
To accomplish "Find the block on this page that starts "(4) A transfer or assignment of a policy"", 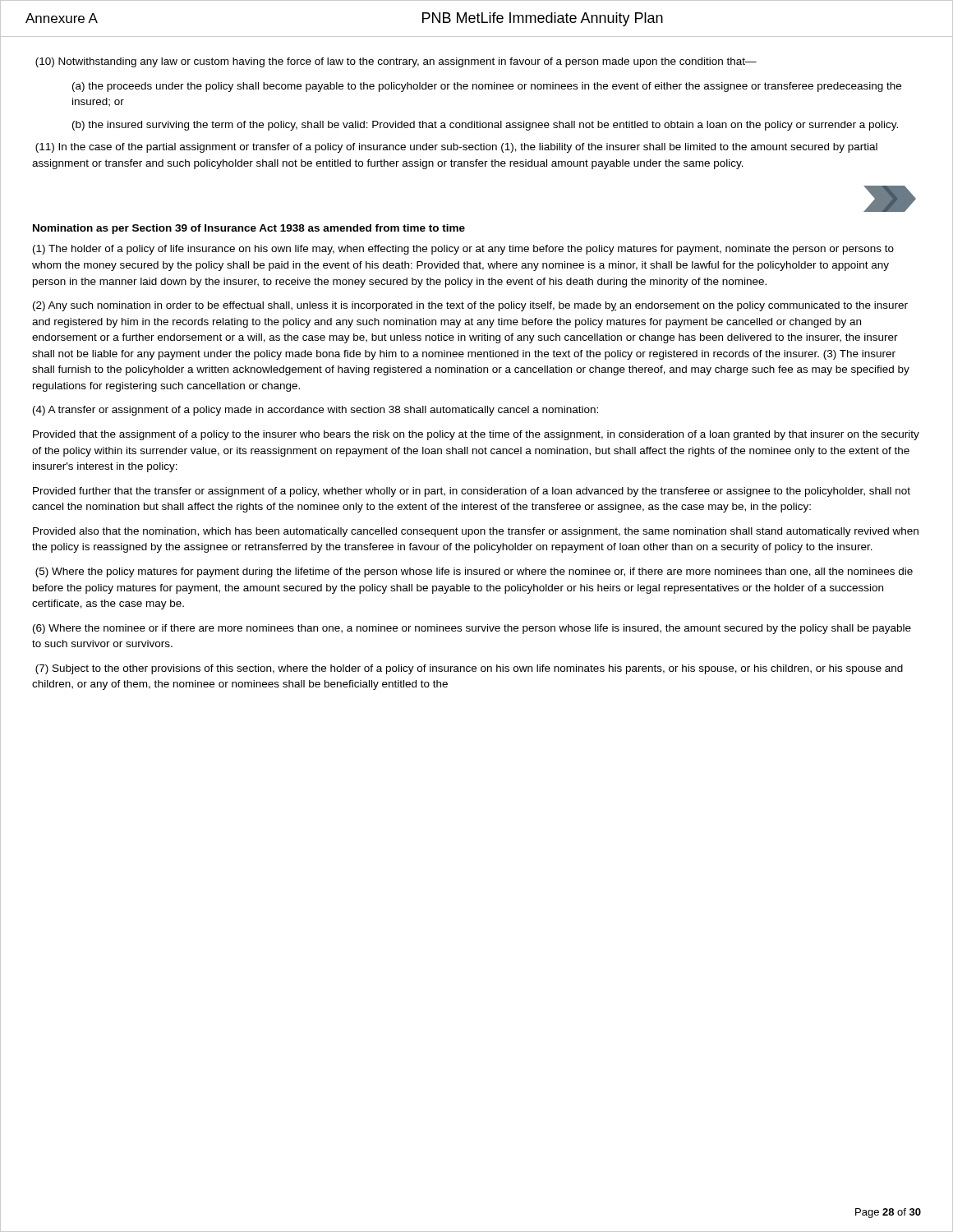I will 316,410.
